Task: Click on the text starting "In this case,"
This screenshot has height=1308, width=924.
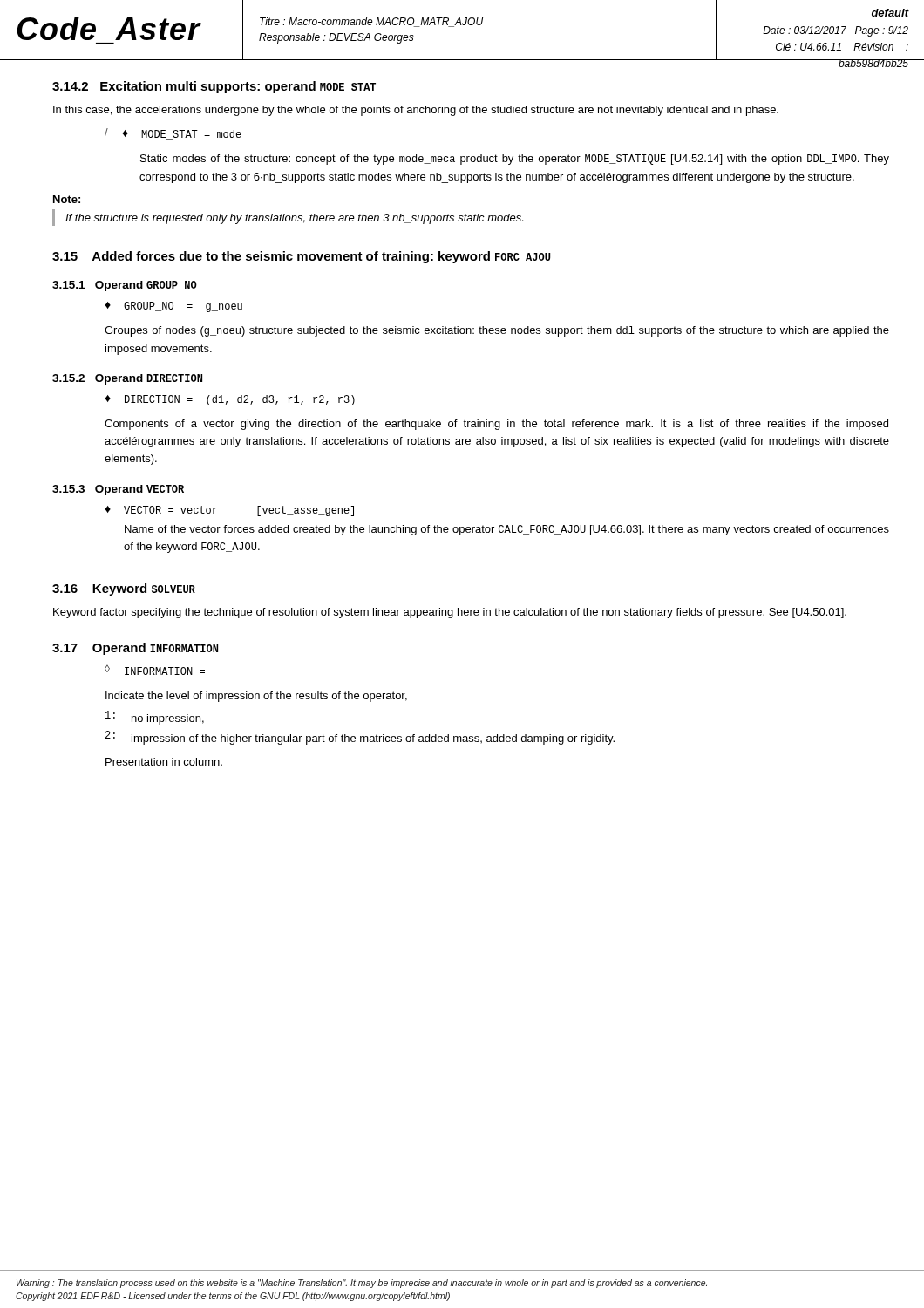Action: point(416,109)
